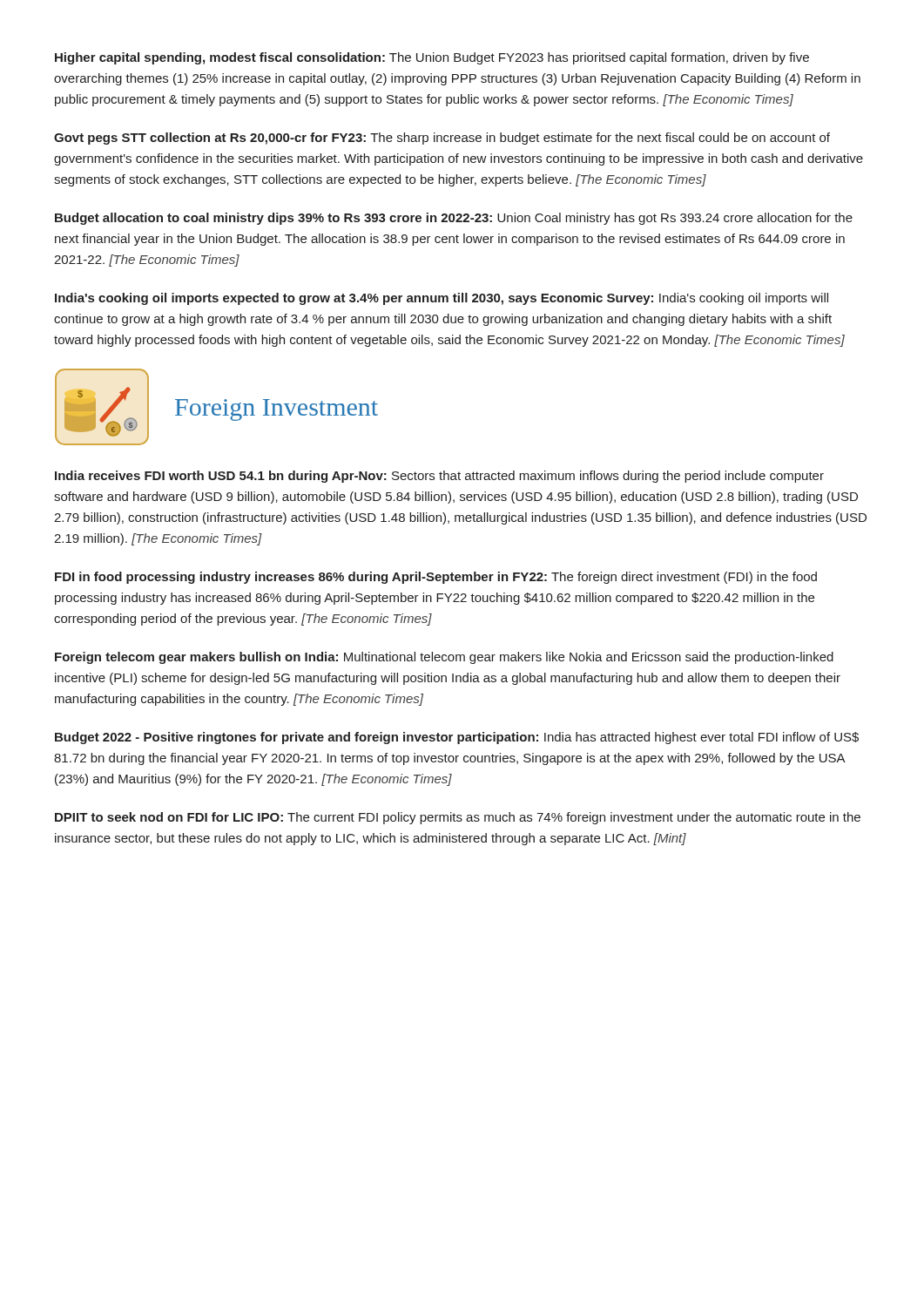Find the block on this page that starts "DPIIT to seek nod"
The height and width of the screenshot is (1307, 924).
pyautogui.click(x=458, y=827)
